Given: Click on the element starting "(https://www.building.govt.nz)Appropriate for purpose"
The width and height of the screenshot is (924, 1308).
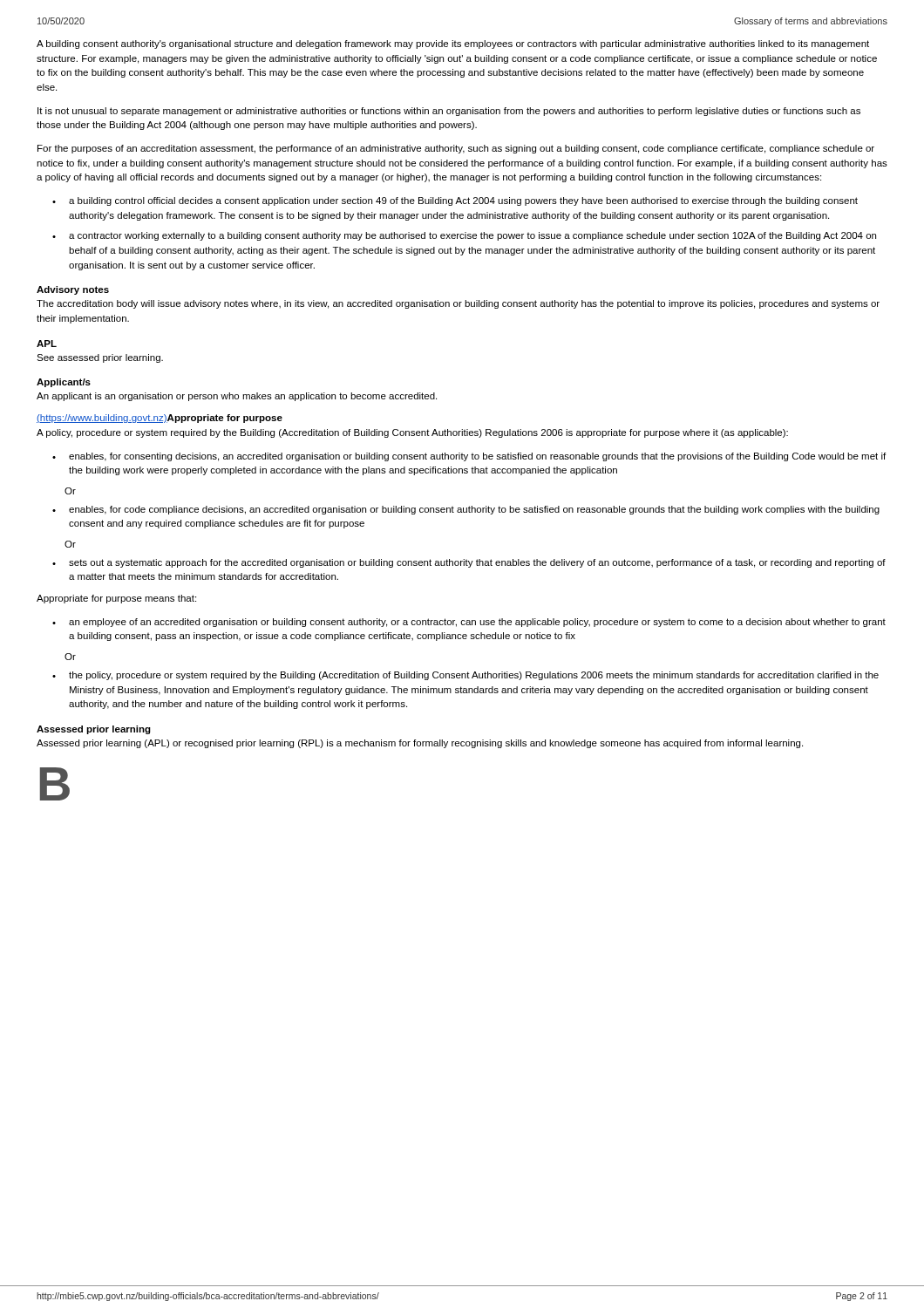Looking at the screenshot, I should tap(159, 418).
